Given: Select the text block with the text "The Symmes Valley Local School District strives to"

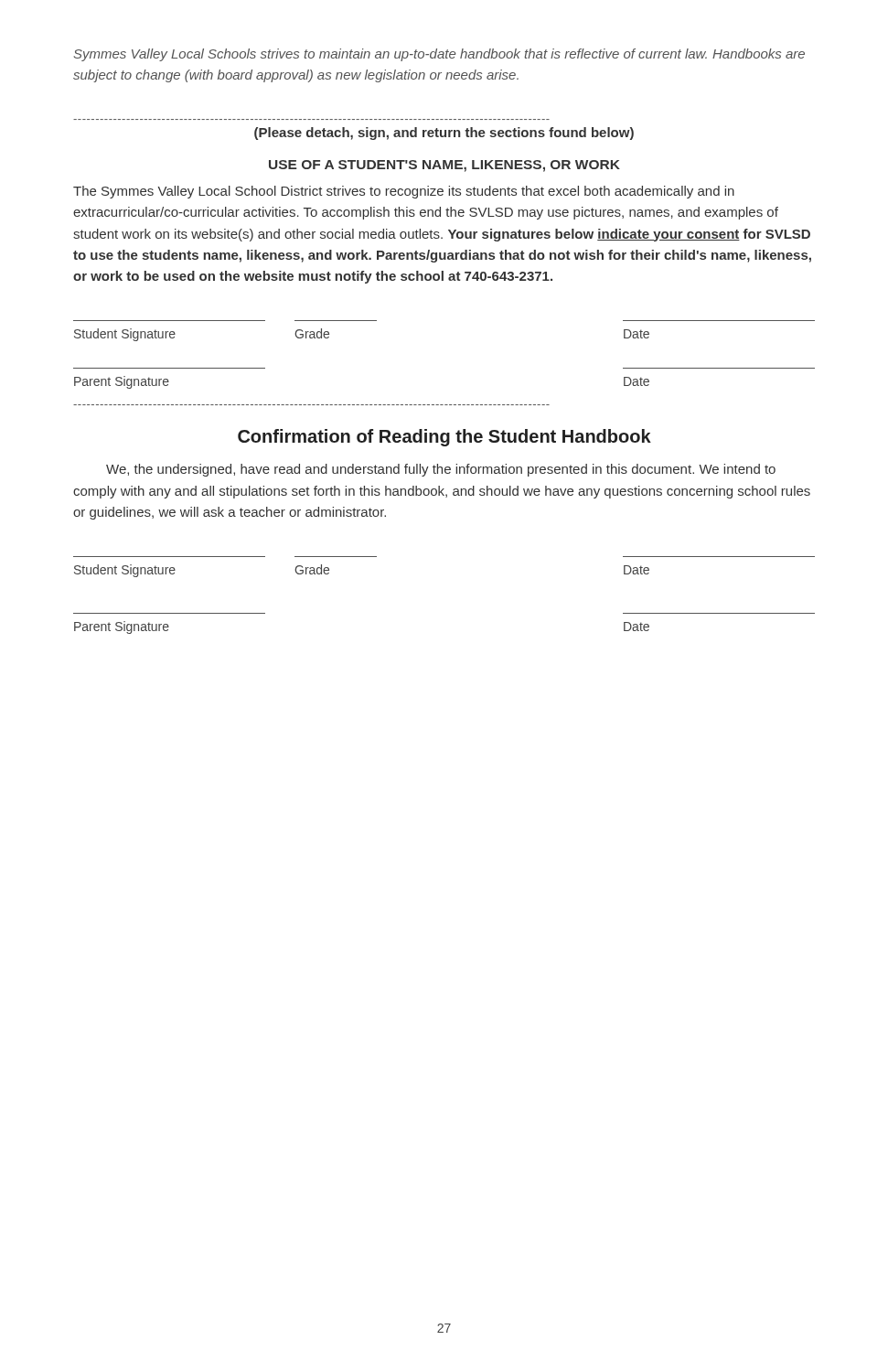Looking at the screenshot, I should click(443, 233).
